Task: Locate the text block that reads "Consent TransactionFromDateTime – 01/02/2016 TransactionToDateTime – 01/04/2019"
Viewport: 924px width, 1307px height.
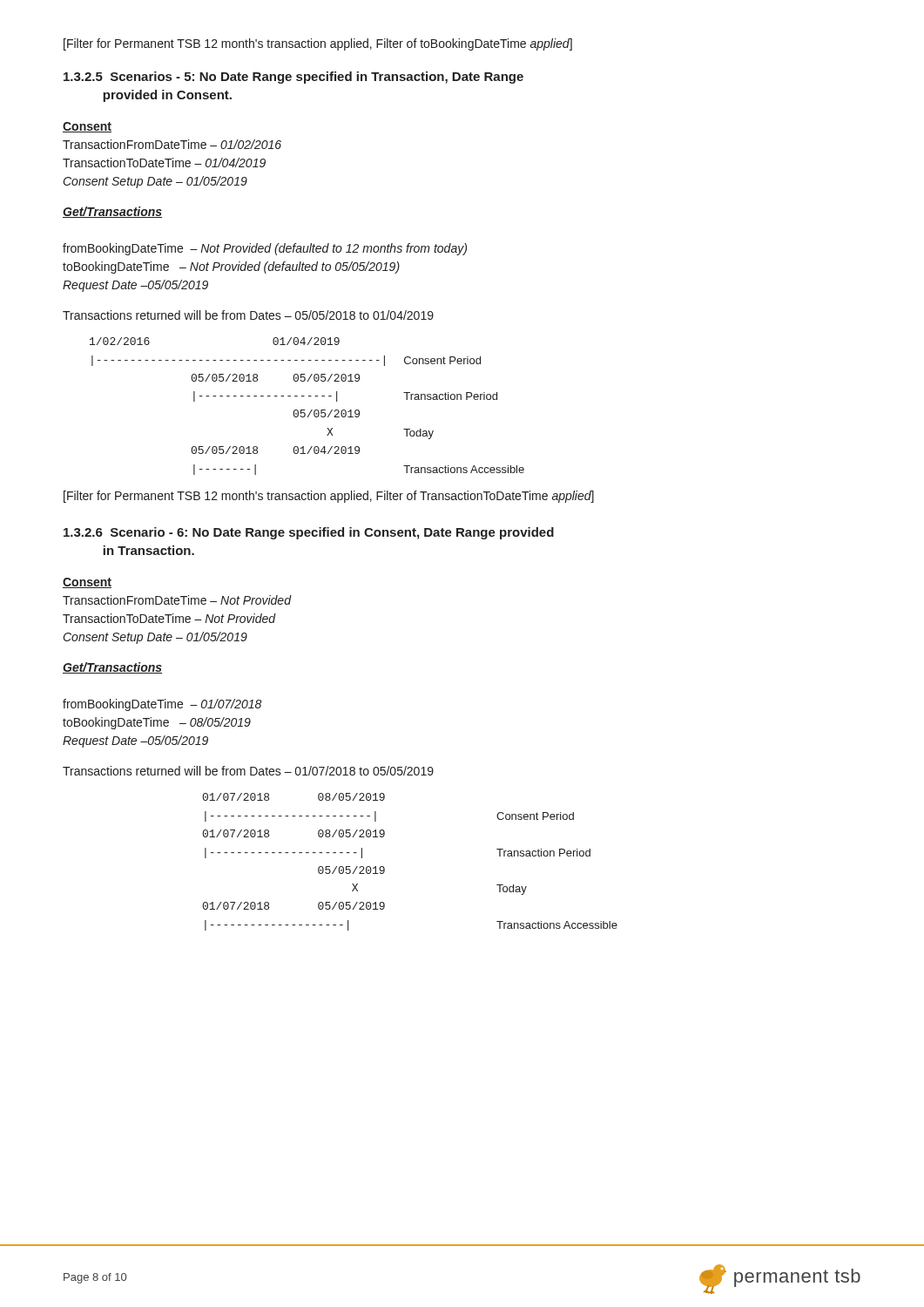Action: [172, 154]
